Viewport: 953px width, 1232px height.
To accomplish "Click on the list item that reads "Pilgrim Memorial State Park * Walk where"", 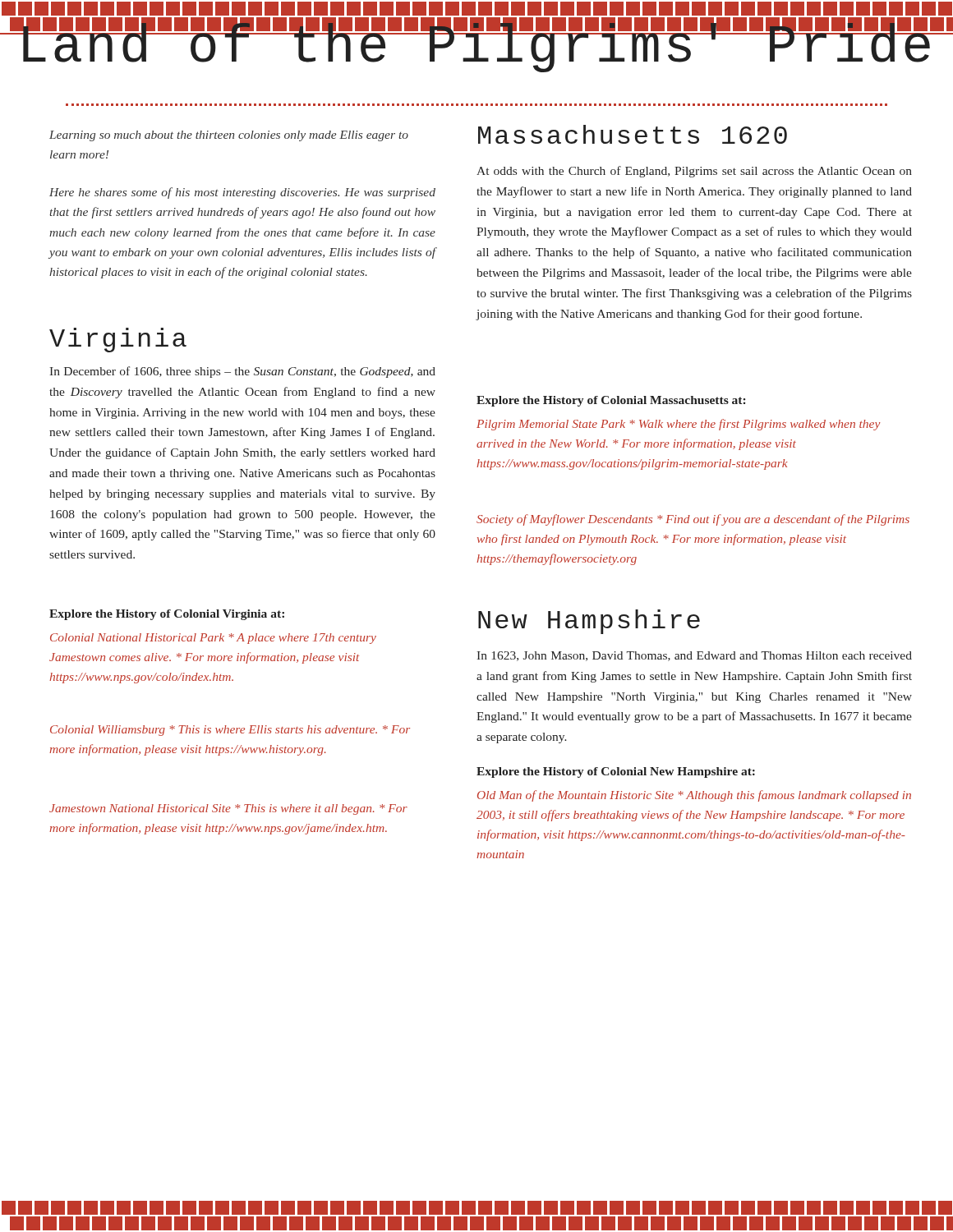I will [694, 444].
